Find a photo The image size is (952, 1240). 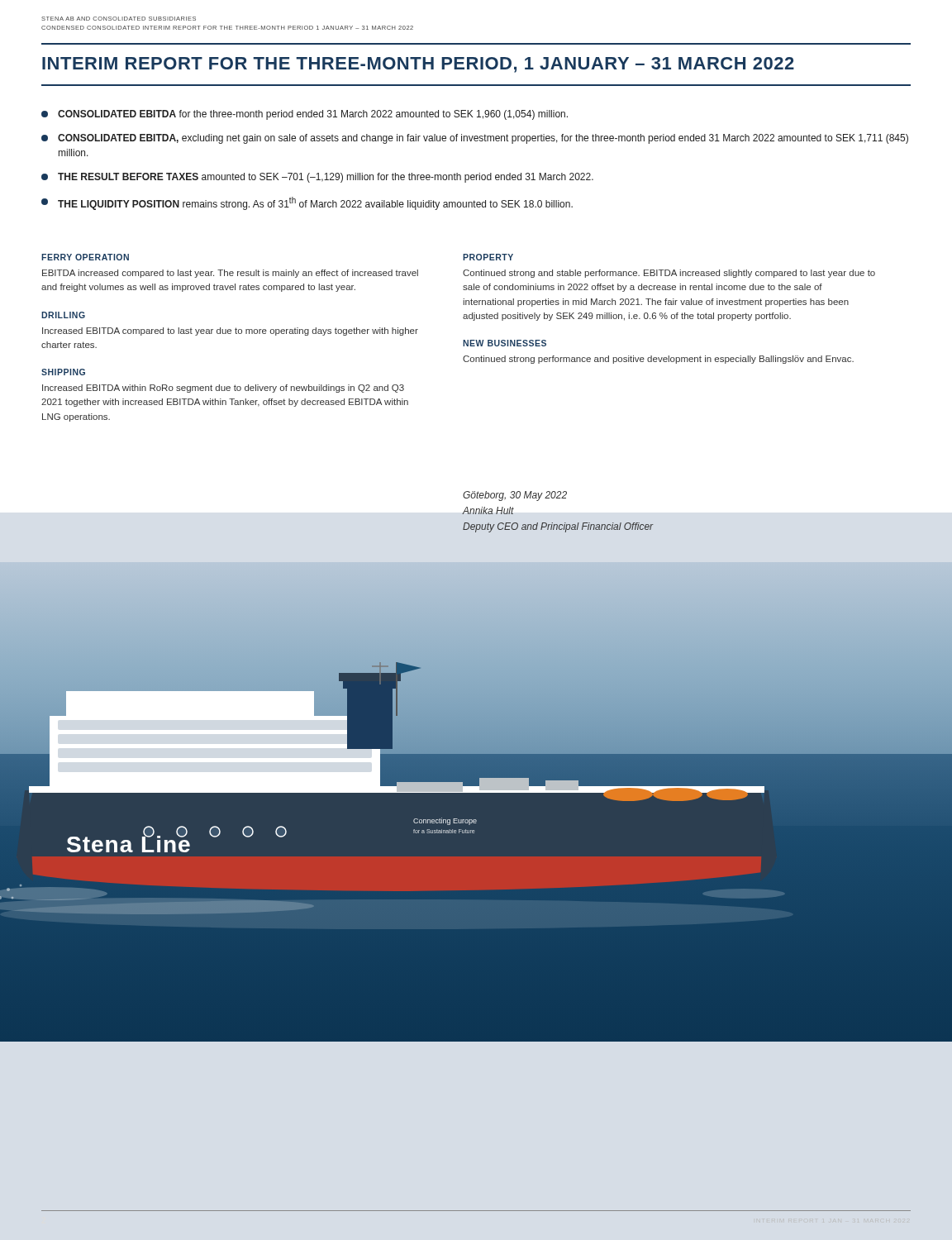pos(476,802)
